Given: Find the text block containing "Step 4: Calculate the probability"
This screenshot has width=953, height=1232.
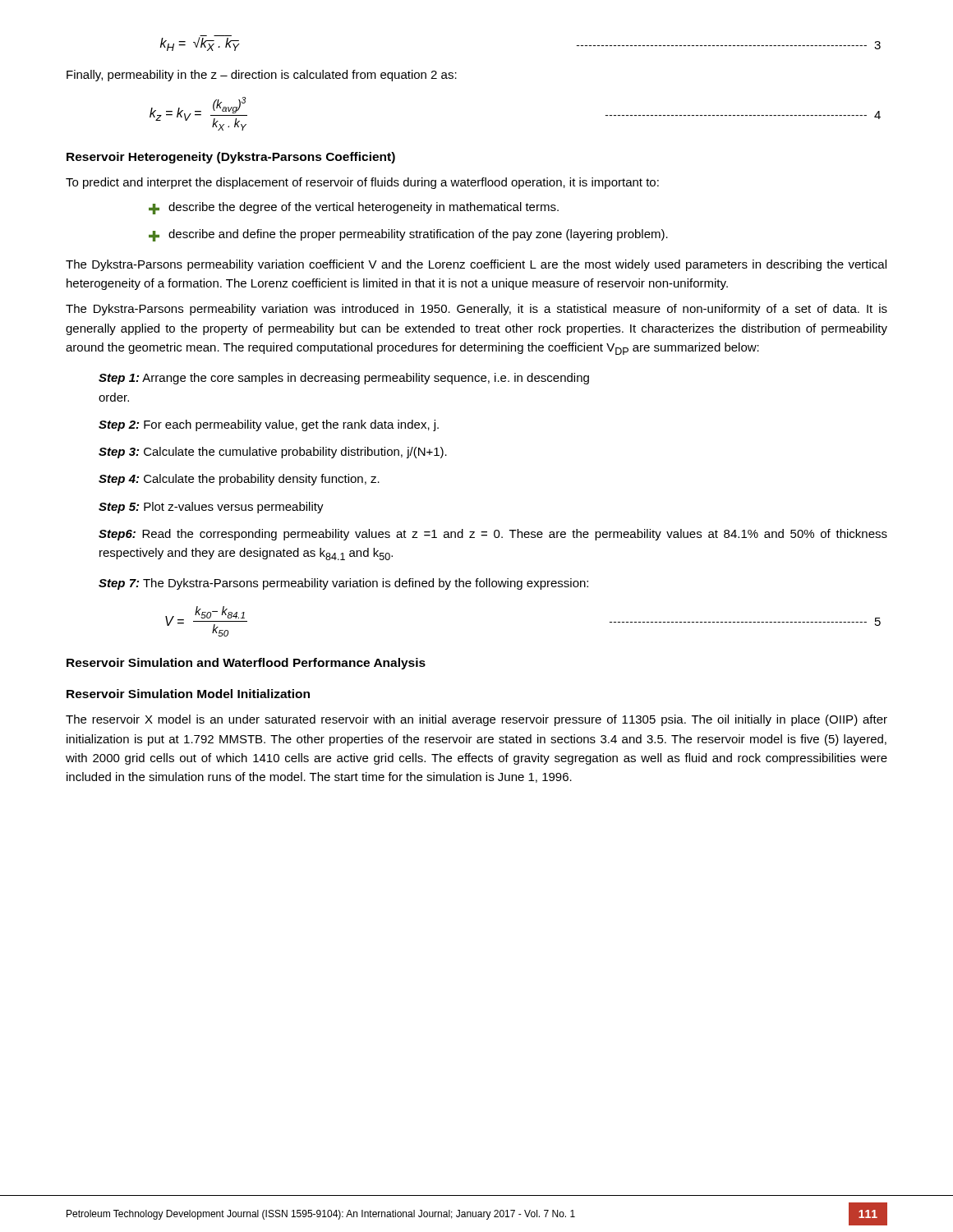Looking at the screenshot, I should click(x=239, y=479).
